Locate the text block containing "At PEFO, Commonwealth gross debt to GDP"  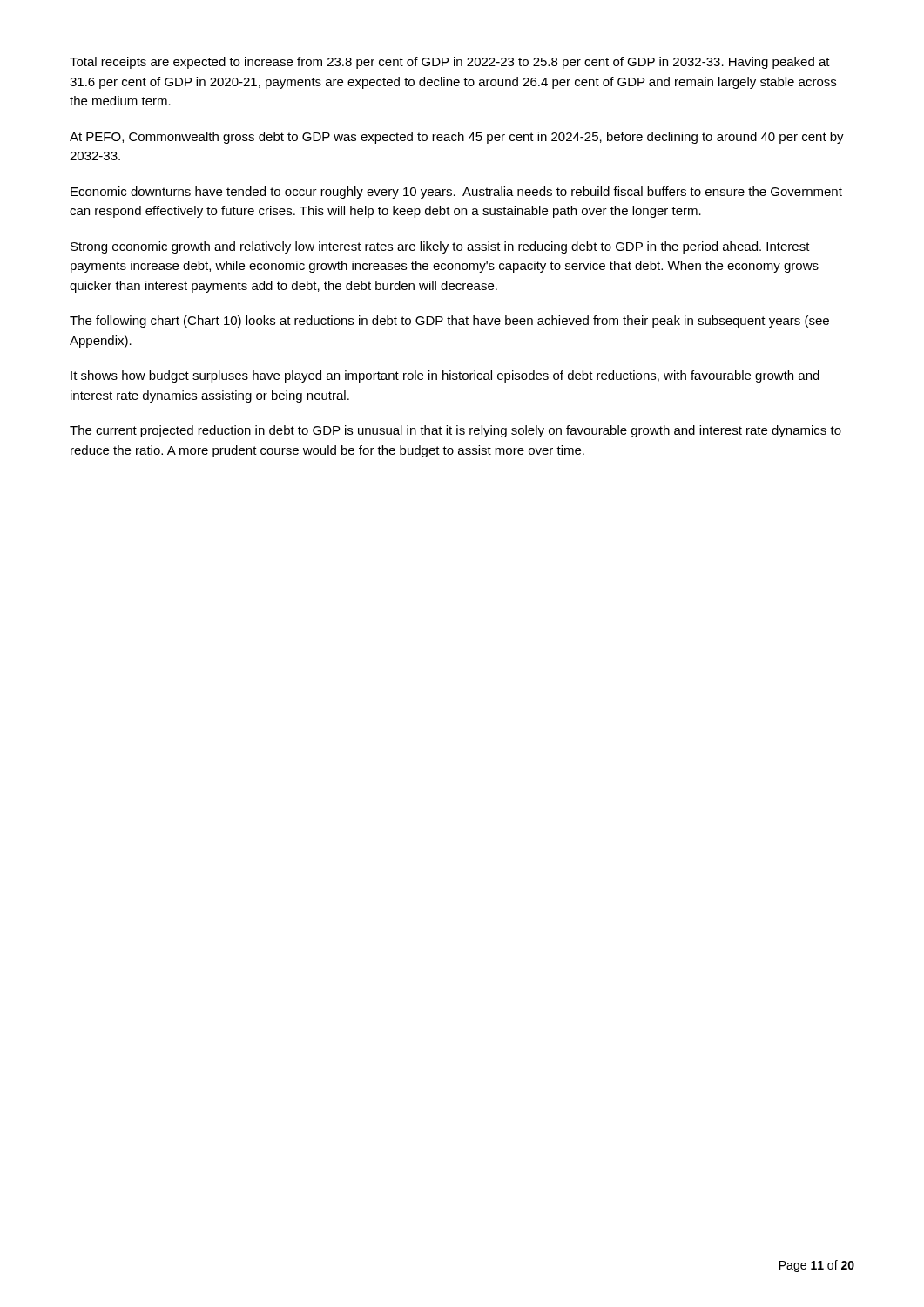[457, 146]
